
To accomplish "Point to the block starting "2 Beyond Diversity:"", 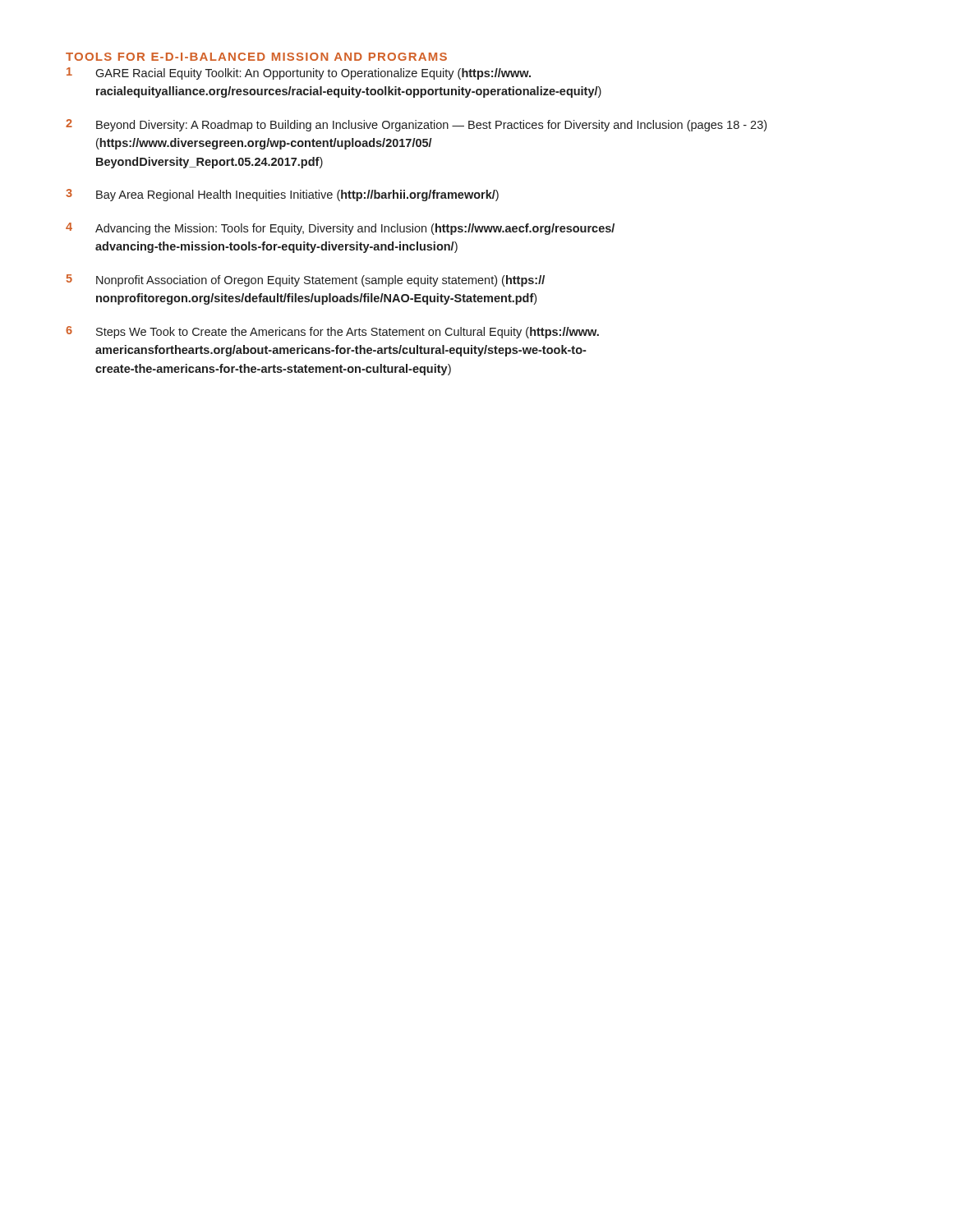I will click(x=416, y=125).
